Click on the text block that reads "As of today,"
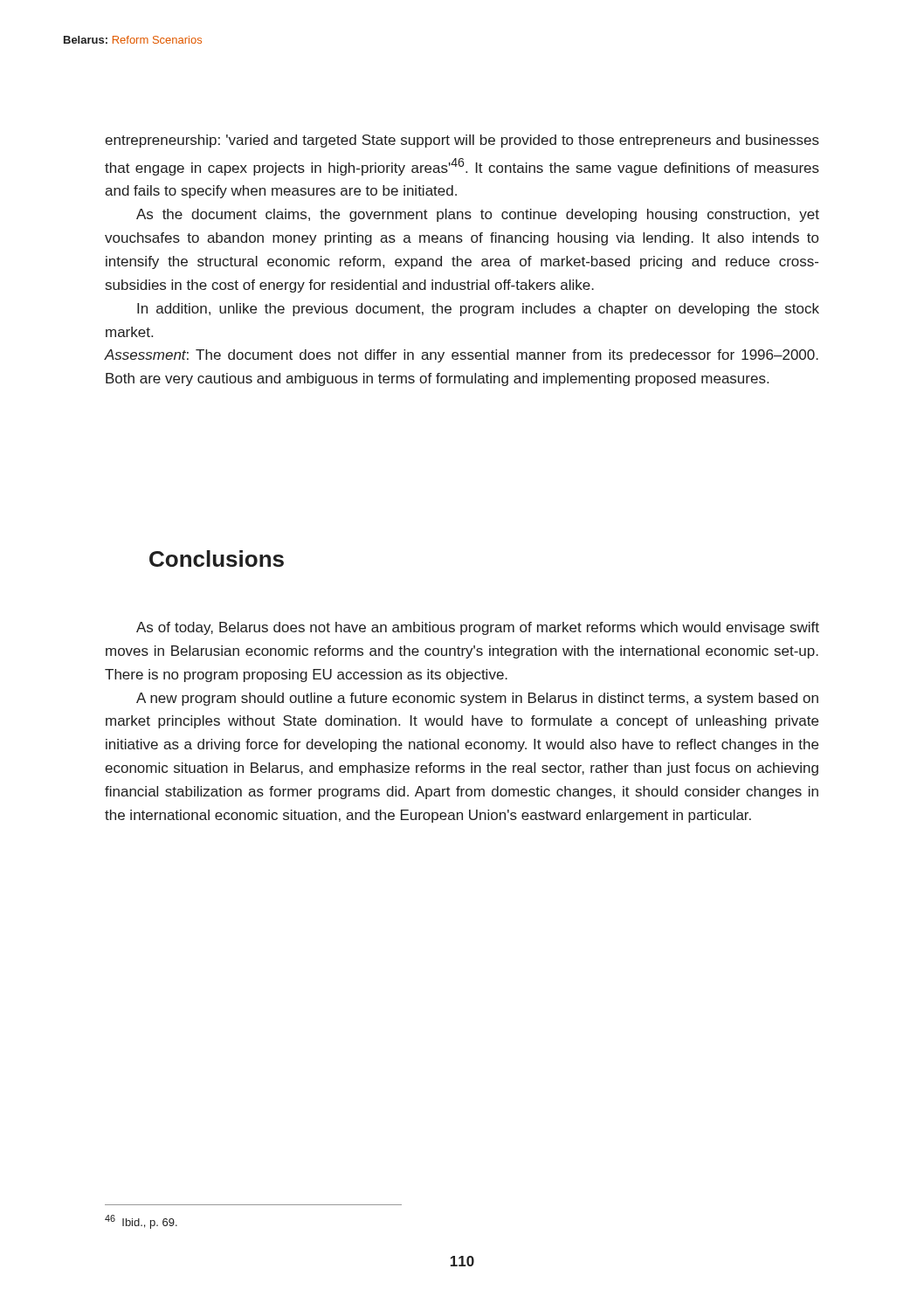 click(x=462, y=722)
